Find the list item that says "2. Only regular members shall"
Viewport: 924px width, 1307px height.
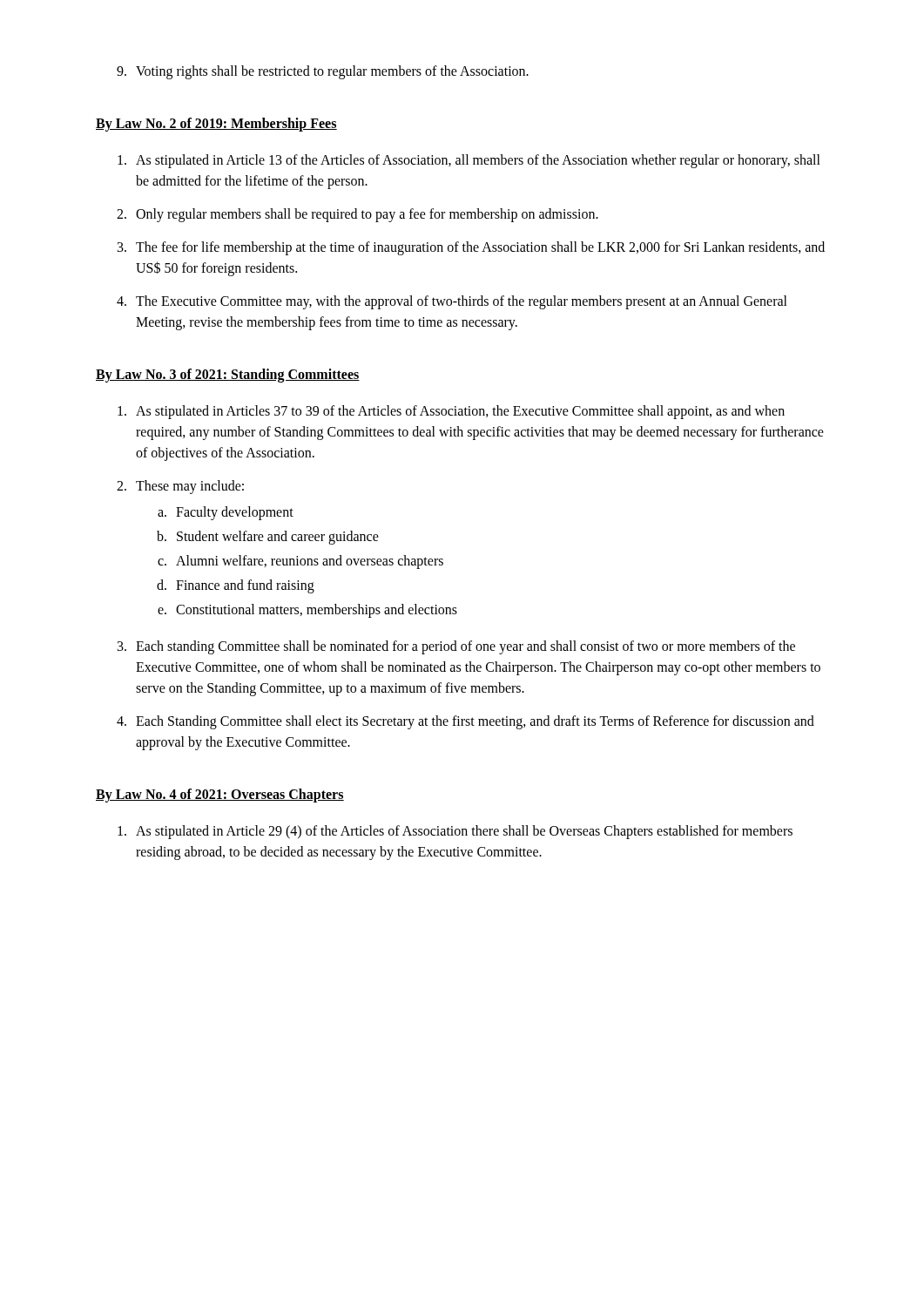pyautogui.click(x=462, y=214)
